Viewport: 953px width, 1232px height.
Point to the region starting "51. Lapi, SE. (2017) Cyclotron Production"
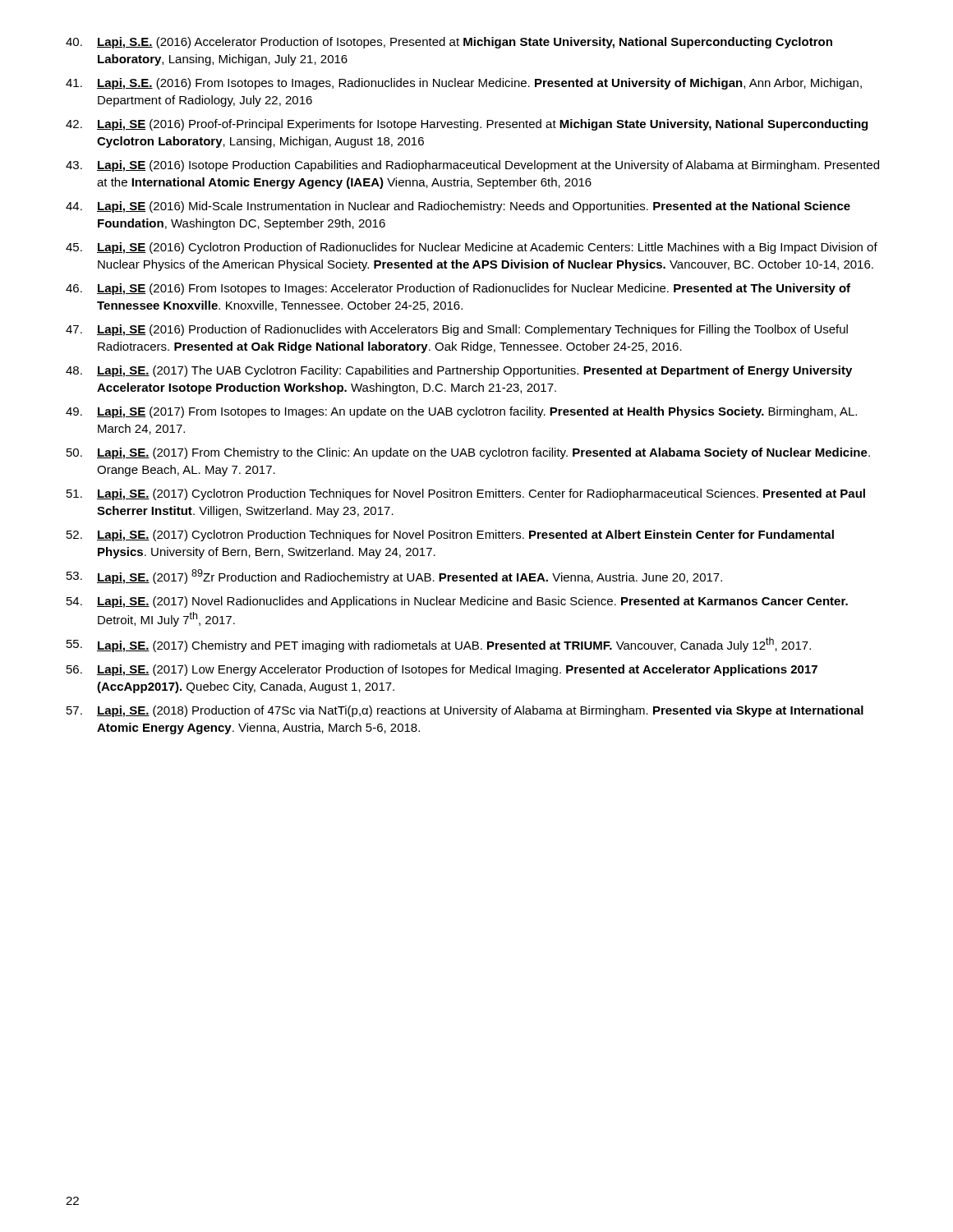click(476, 502)
